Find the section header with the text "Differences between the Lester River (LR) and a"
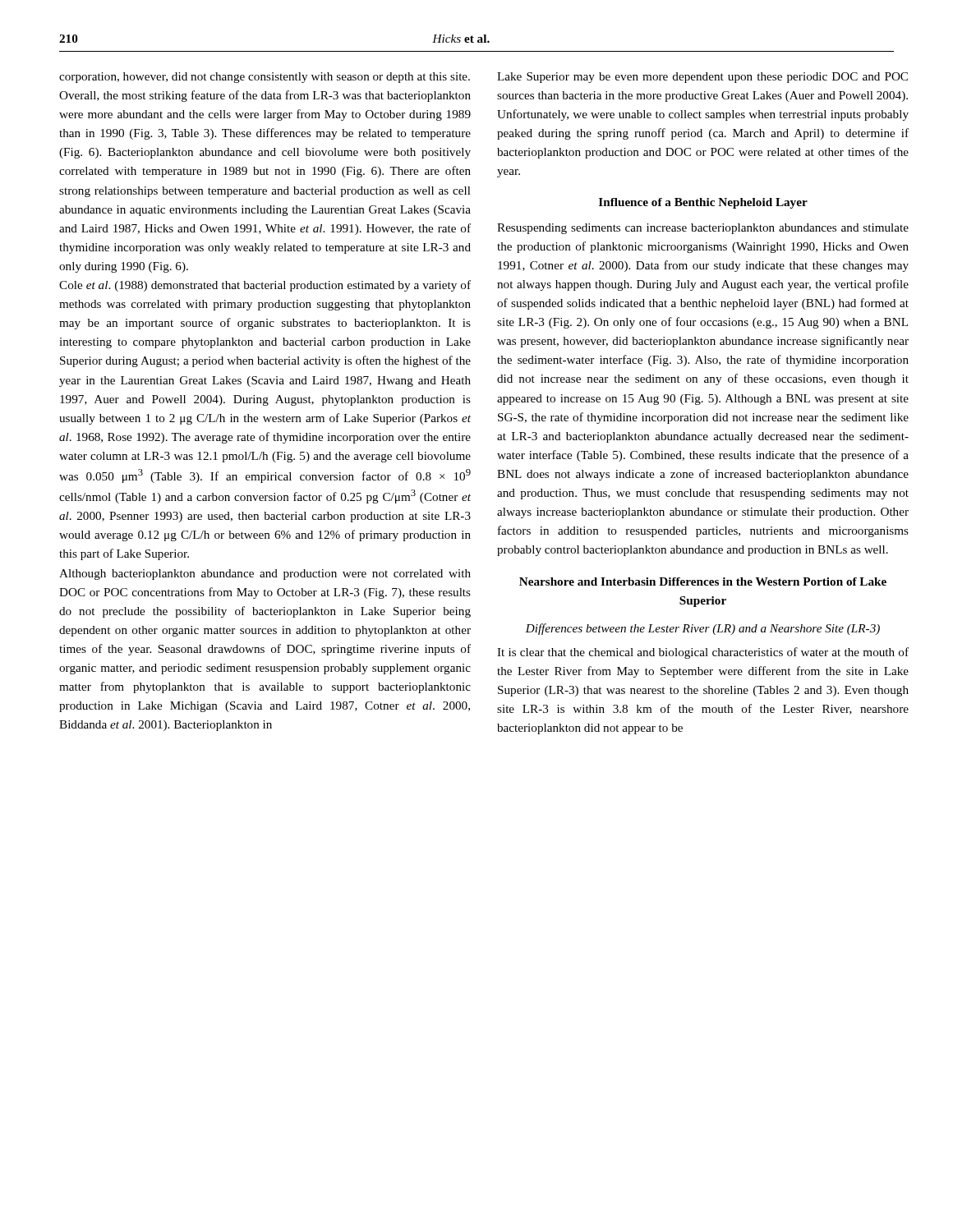The image size is (953, 1232). [x=703, y=628]
